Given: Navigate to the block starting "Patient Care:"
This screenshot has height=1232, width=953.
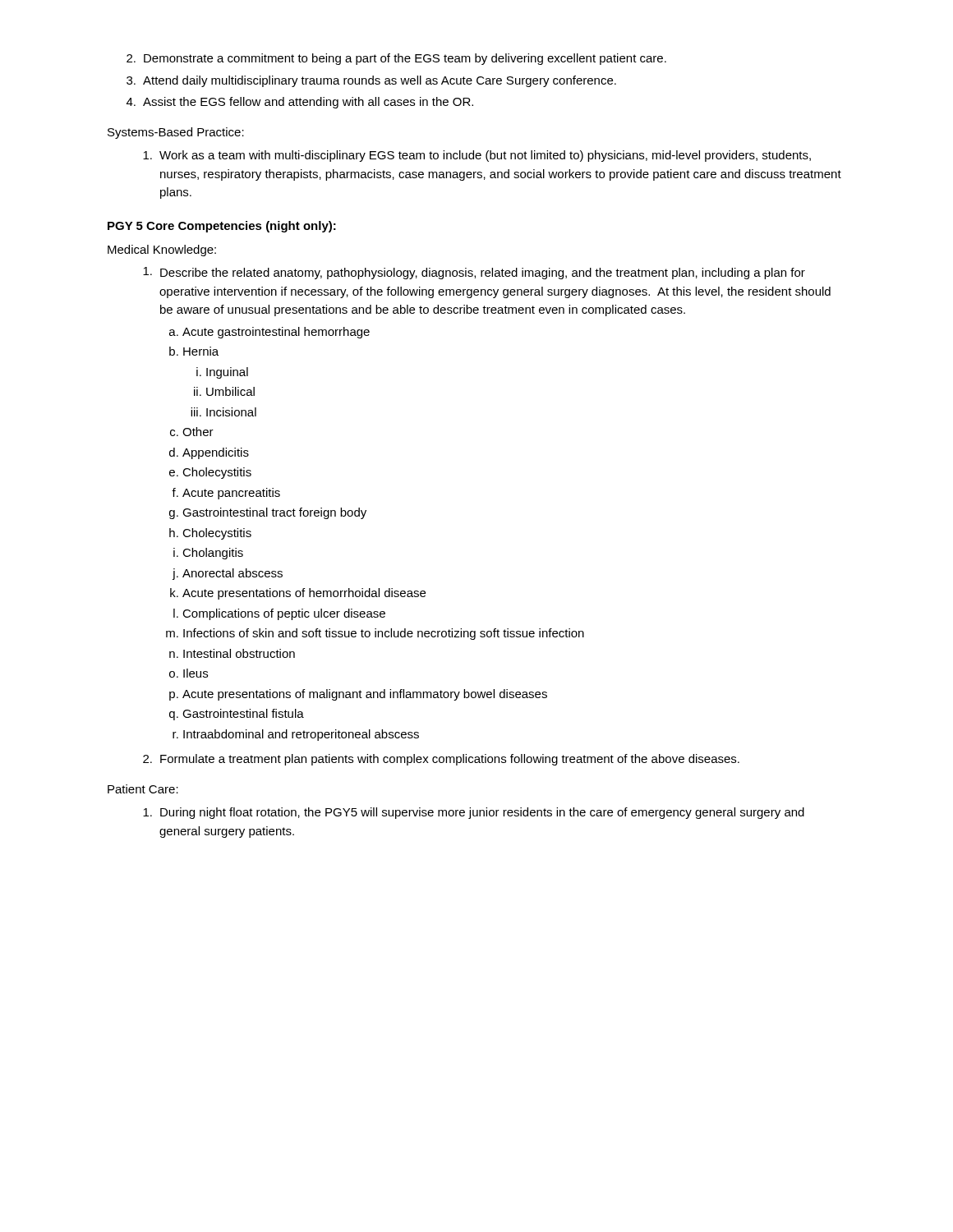Looking at the screenshot, I should 143,788.
